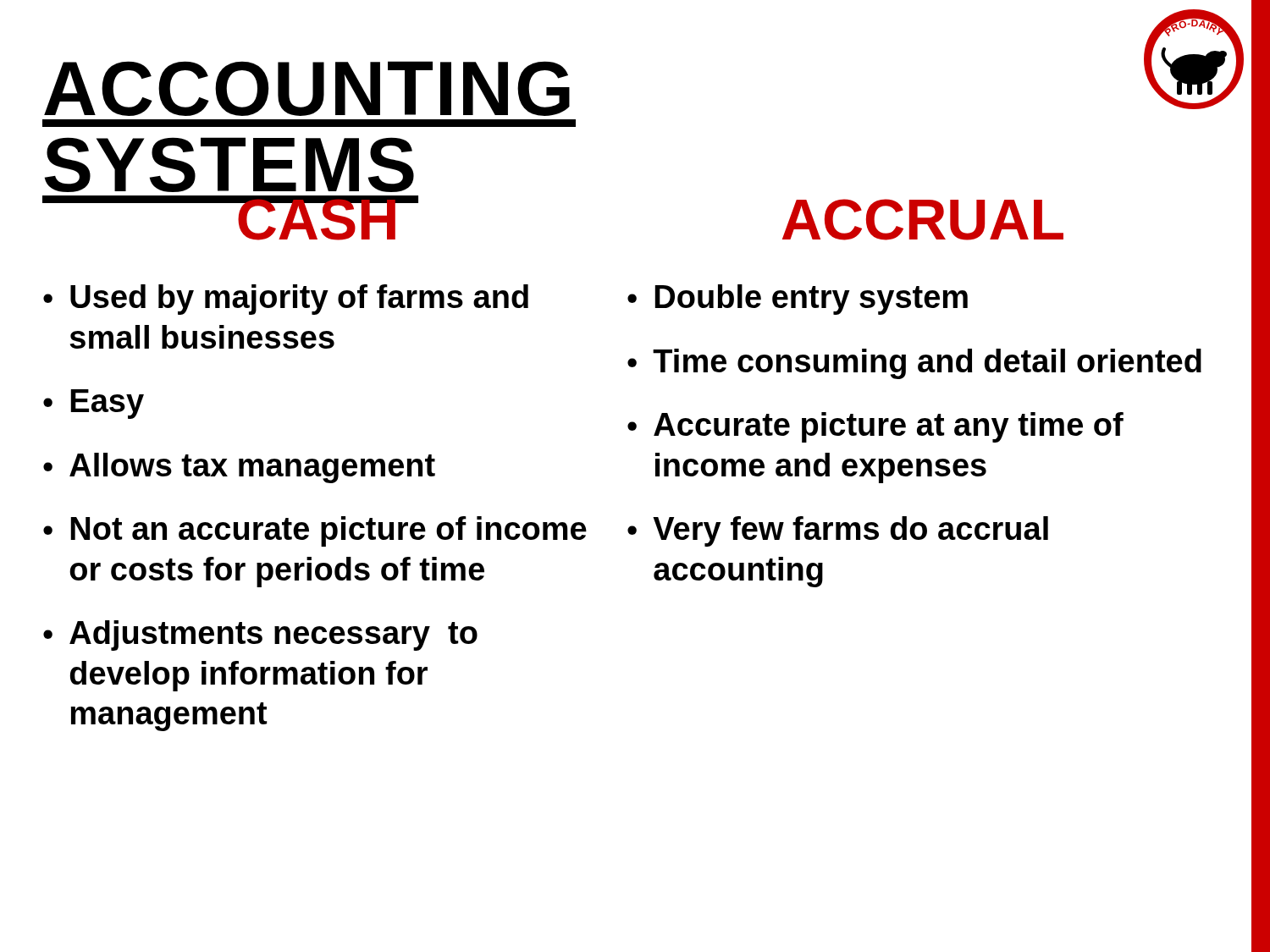Where is the passage that starts "• Adjustments necessary to develop information"?
The image size is (1270, 952).
318,674
